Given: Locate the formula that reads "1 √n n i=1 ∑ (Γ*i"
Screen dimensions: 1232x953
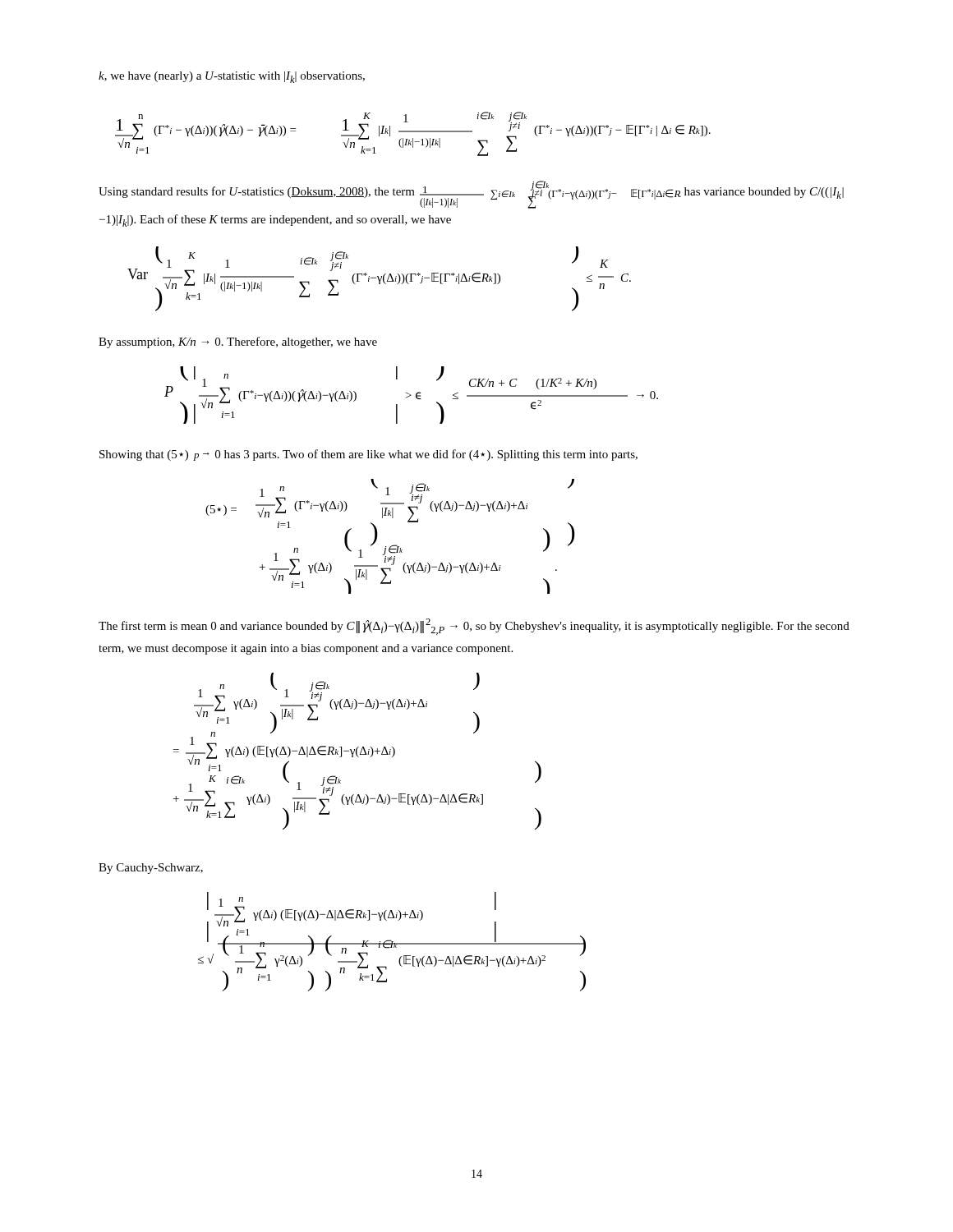Looking at the screenshot, I should click(x=476, y=129).
